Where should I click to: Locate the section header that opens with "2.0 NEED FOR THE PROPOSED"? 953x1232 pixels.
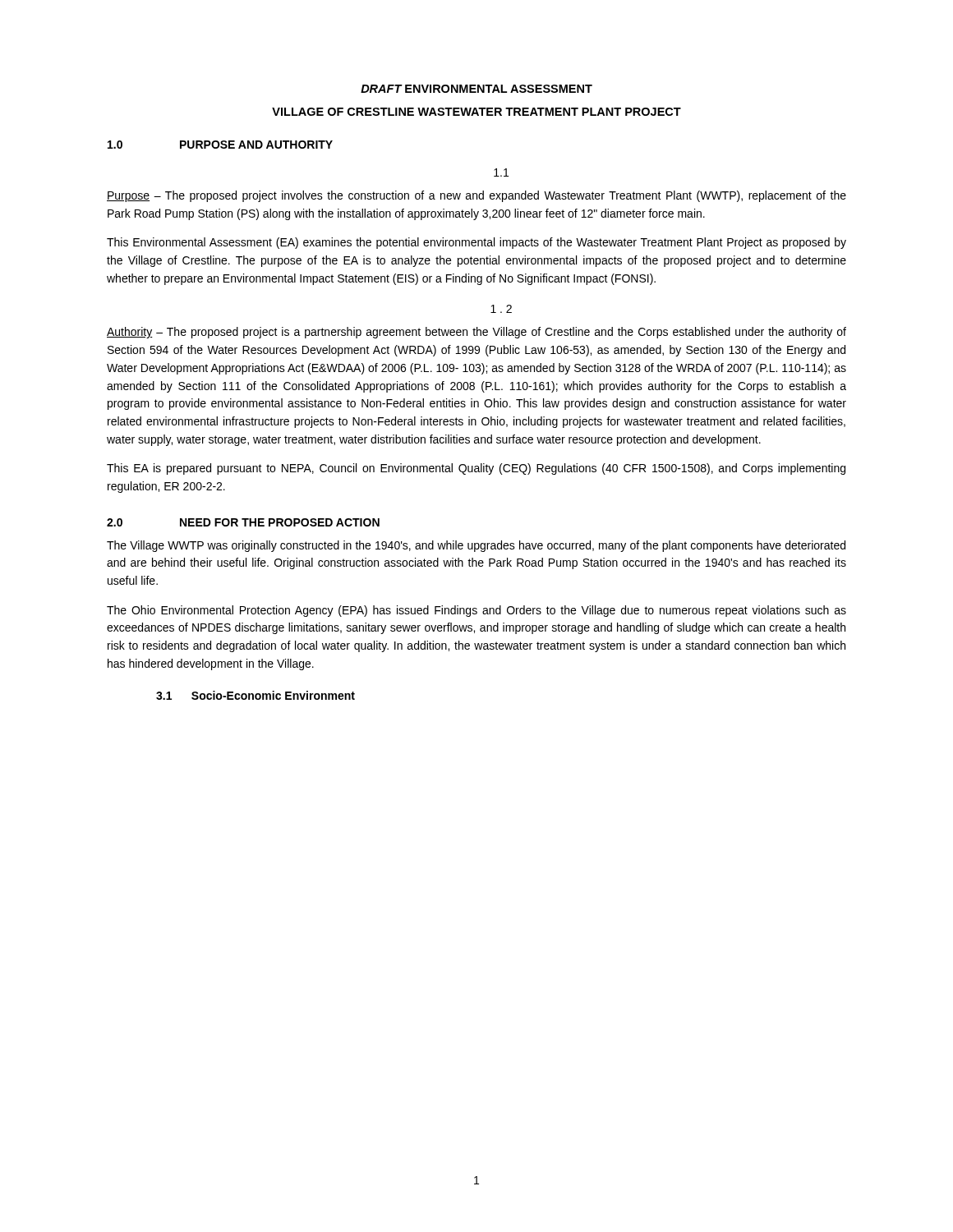[x=243, y=522]
